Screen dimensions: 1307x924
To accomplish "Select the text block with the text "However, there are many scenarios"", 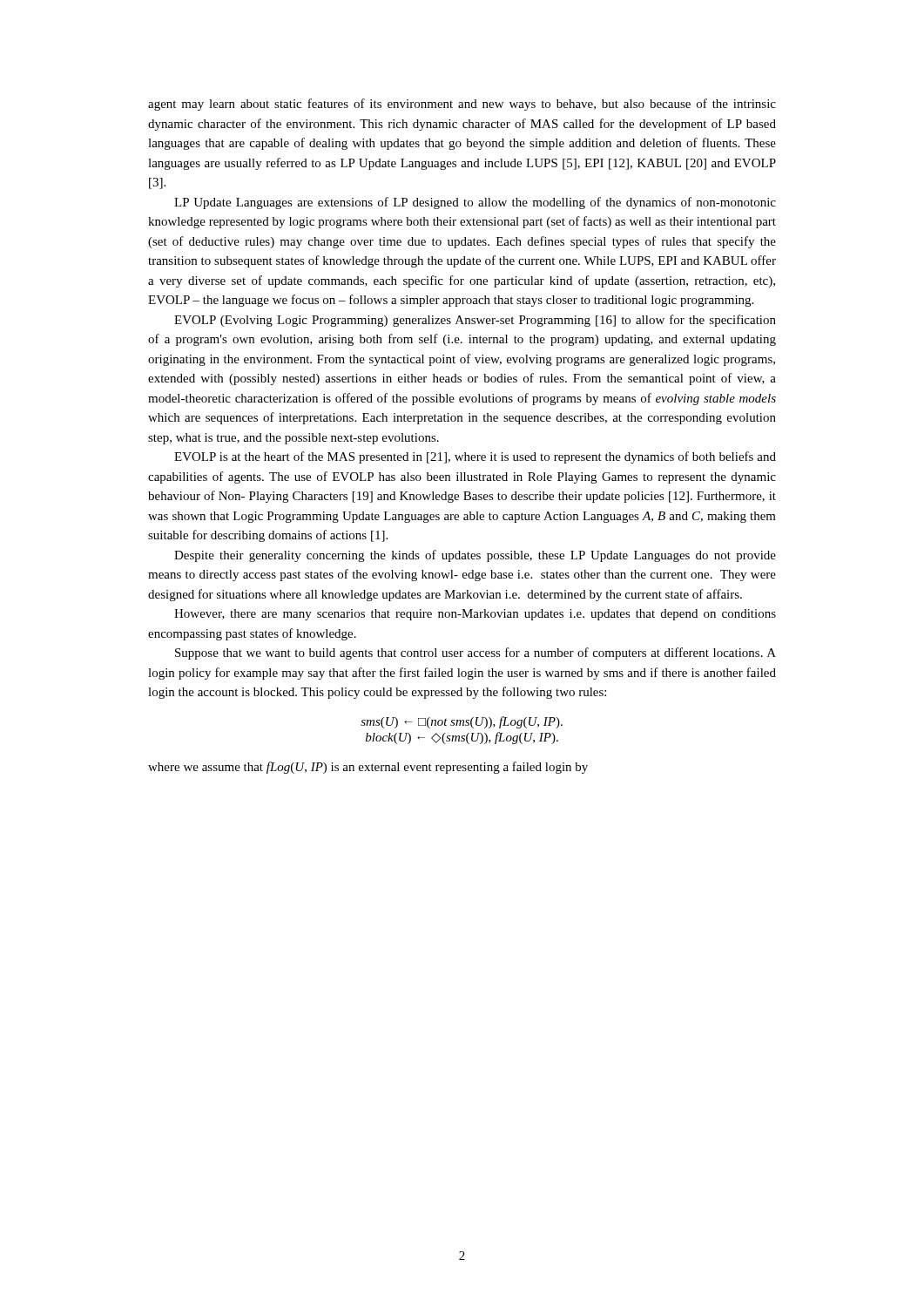I will click(462, 623).
